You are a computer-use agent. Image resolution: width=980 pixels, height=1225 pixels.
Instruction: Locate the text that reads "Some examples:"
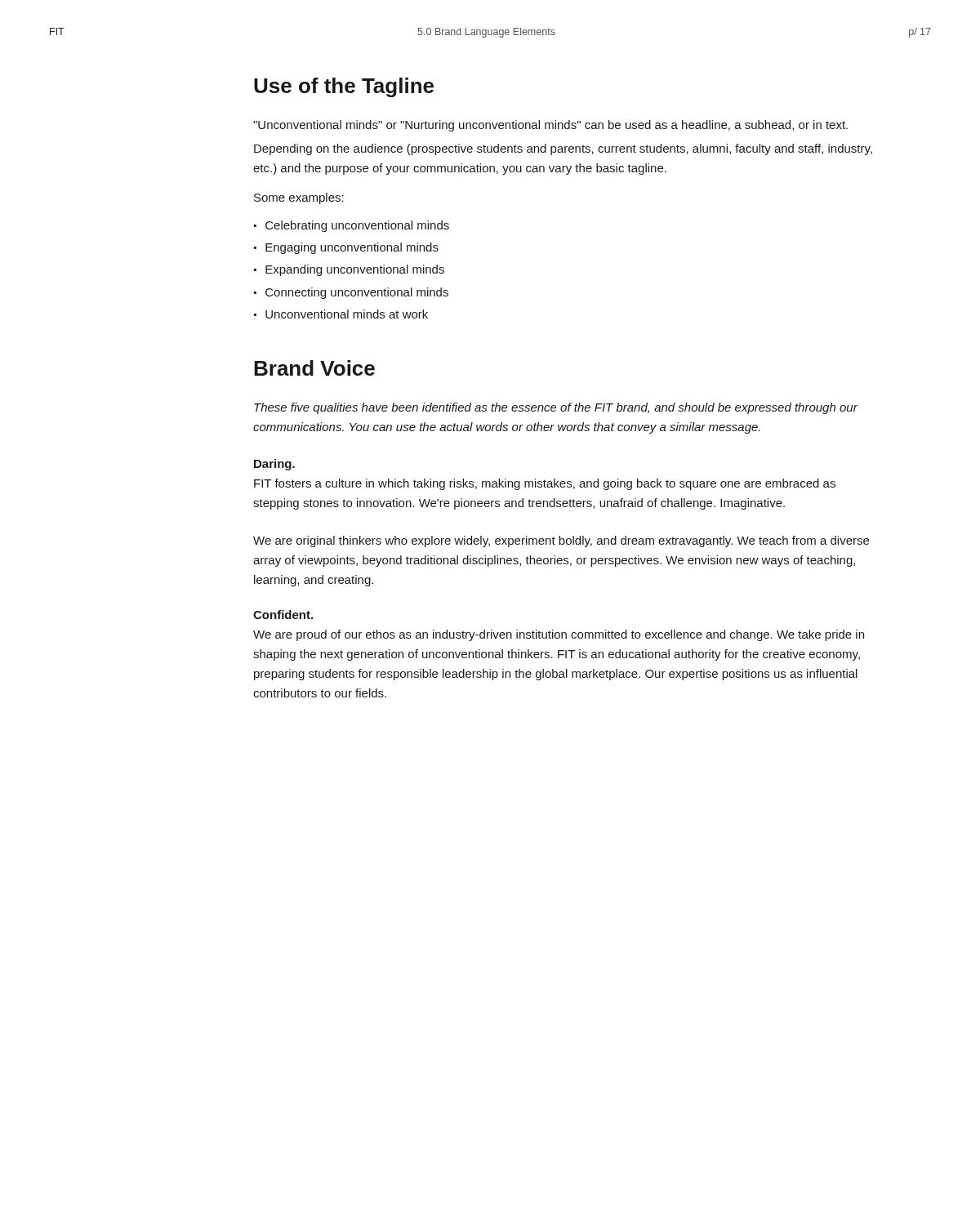click(x=299, y=198)
